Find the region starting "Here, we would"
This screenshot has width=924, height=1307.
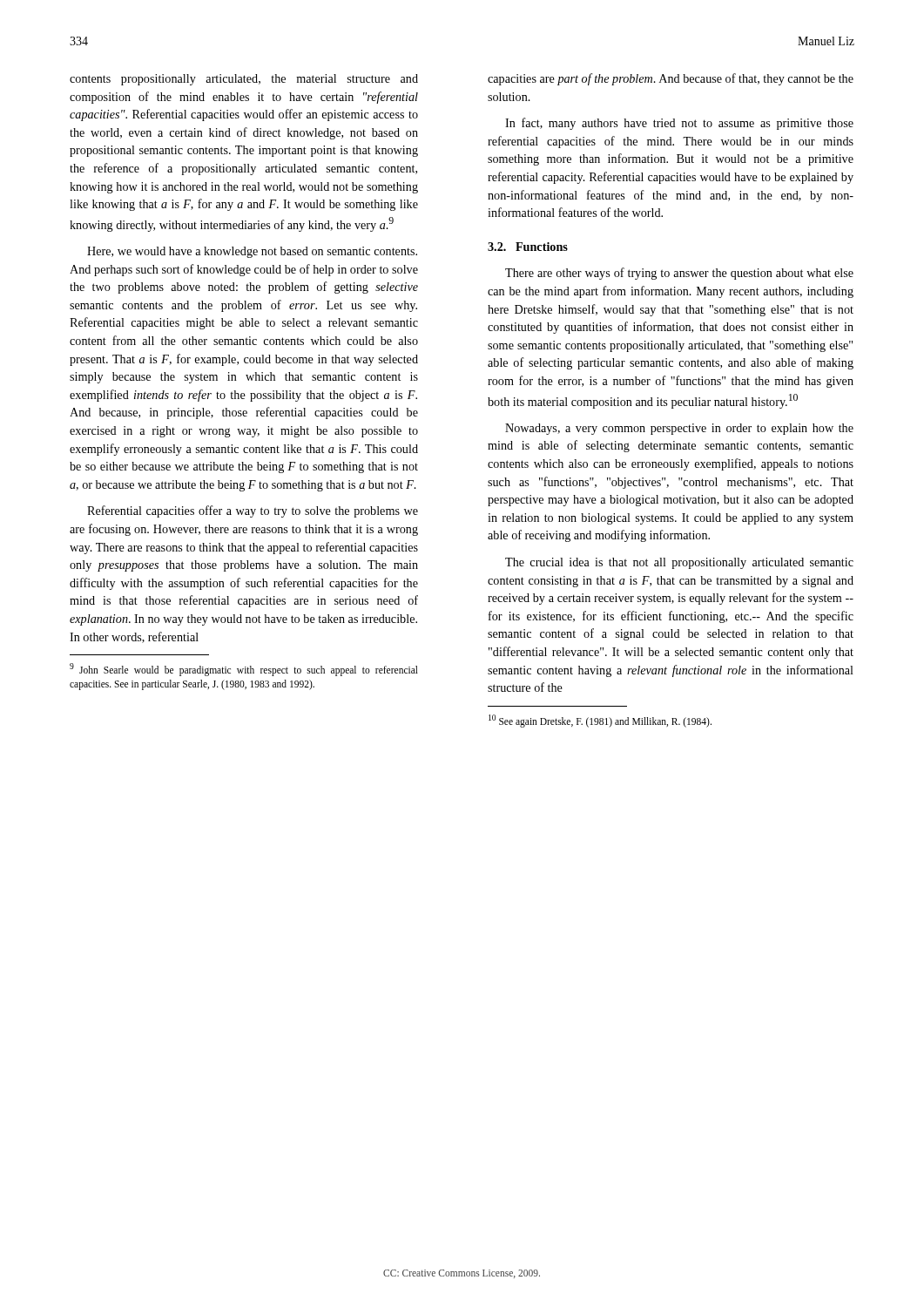point(244,368)
